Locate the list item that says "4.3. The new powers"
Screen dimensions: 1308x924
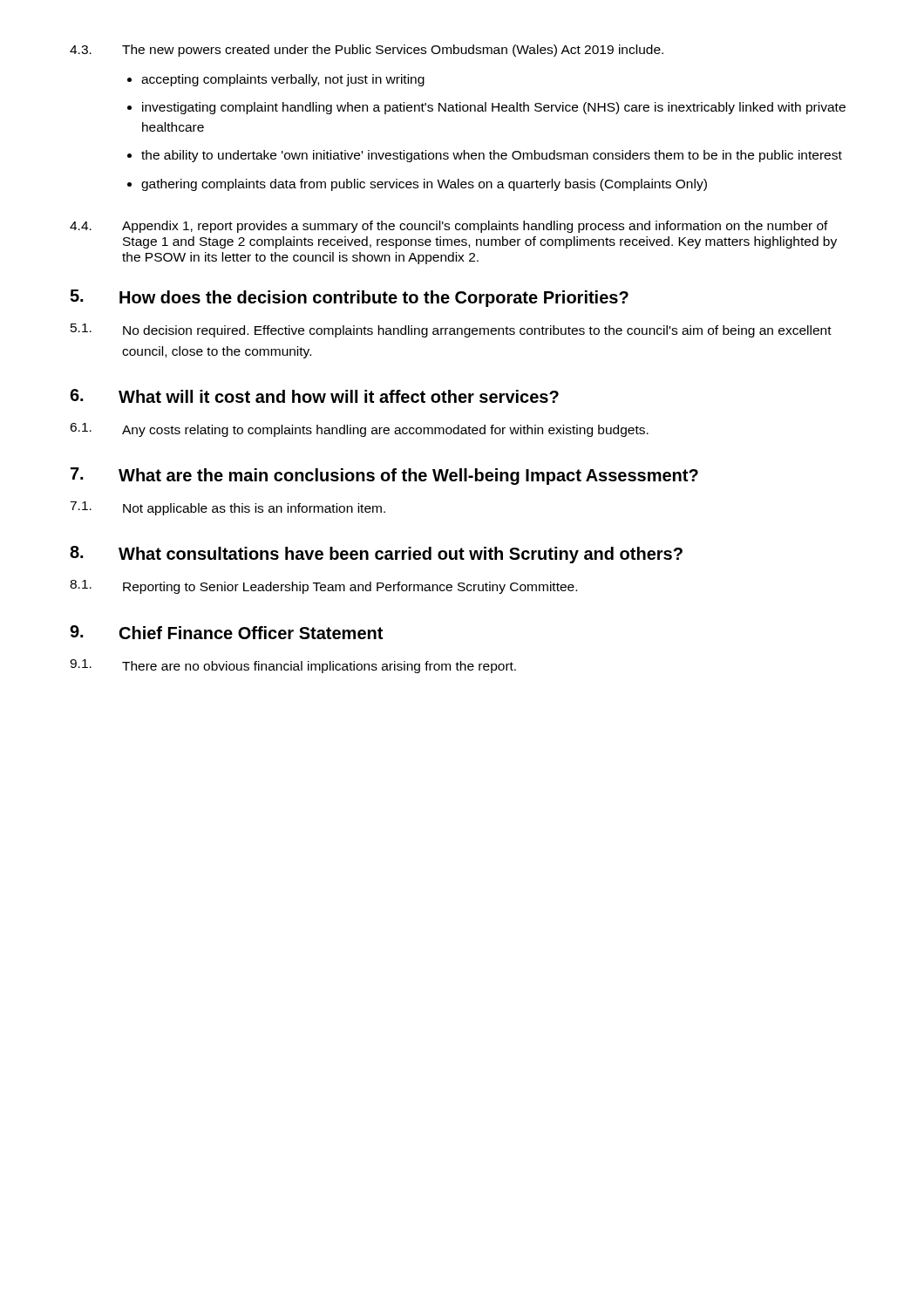point(462,122)
